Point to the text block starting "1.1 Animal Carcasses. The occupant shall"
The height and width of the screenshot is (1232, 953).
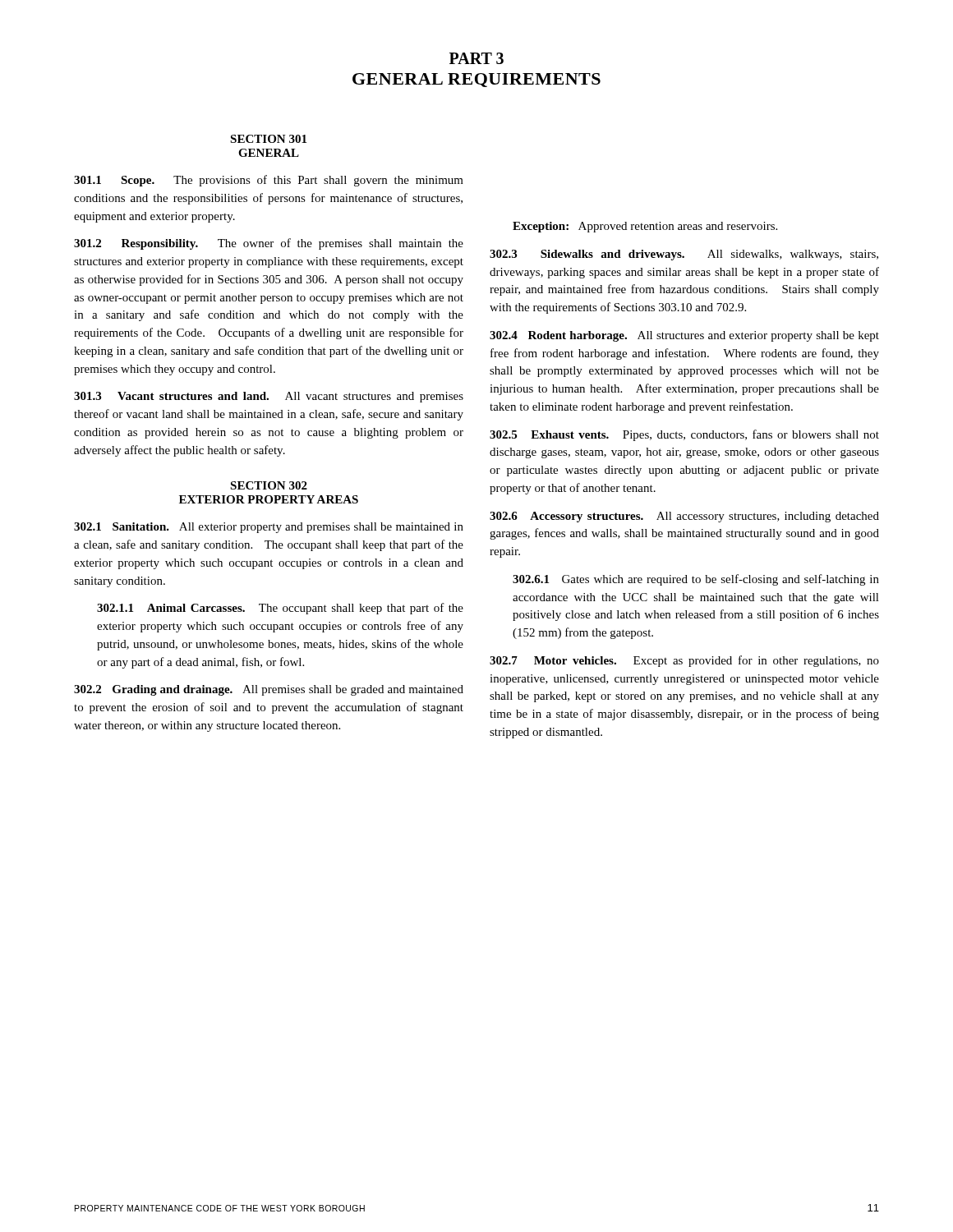pyautogui.click(x=280, y=635)
